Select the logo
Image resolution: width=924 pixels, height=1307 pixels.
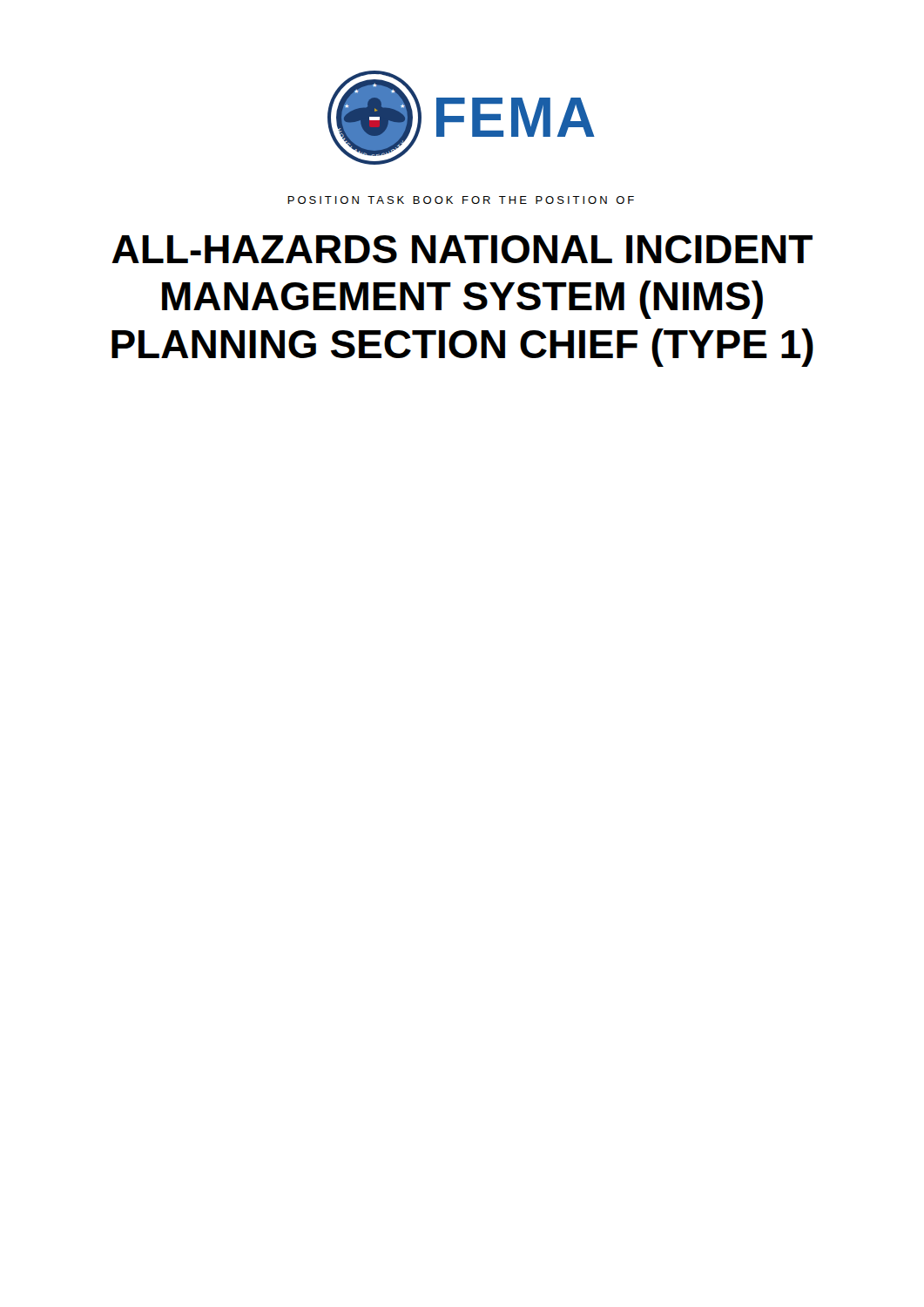(x=462, y=83)
